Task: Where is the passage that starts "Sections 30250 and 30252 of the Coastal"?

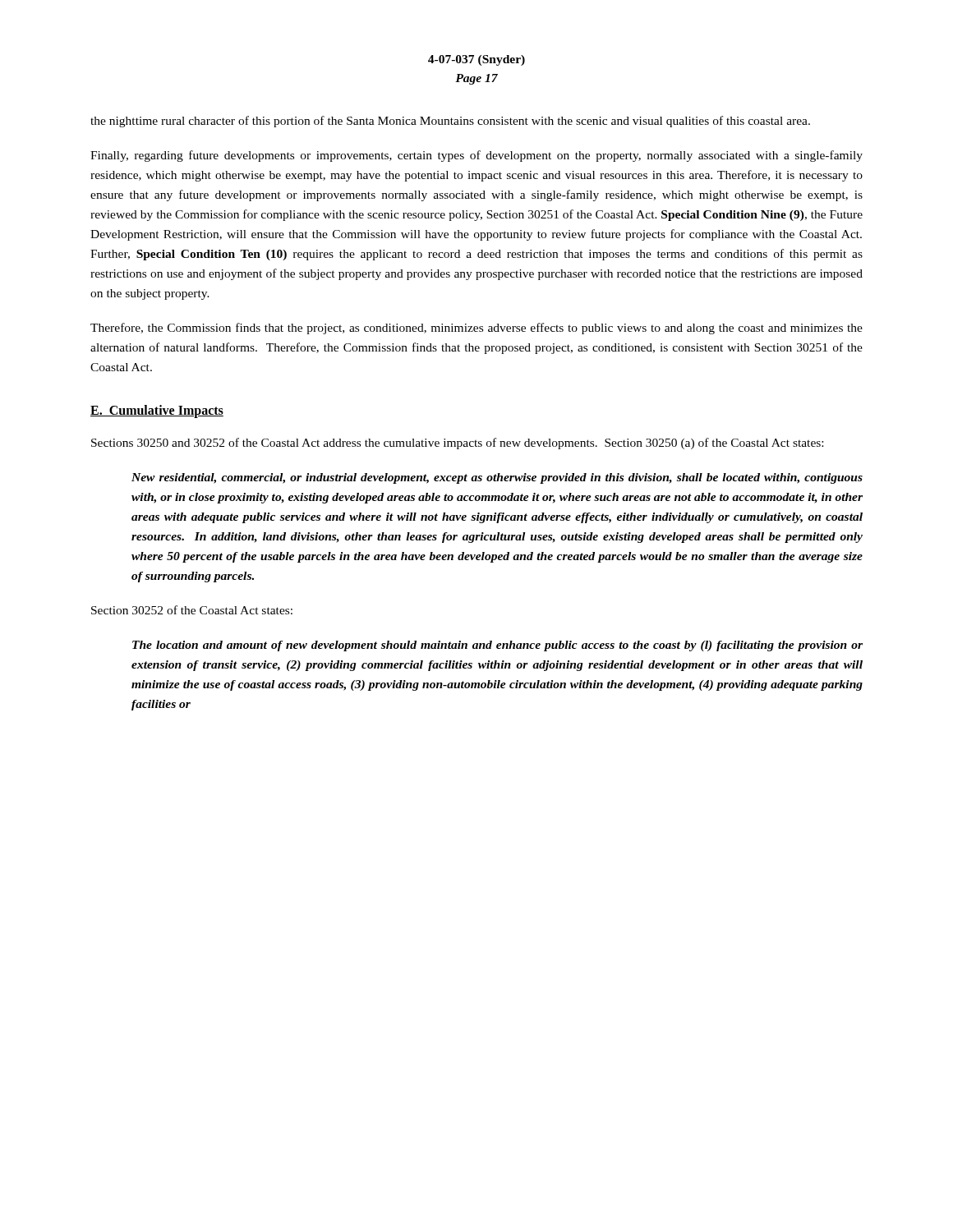Action: 457,442
